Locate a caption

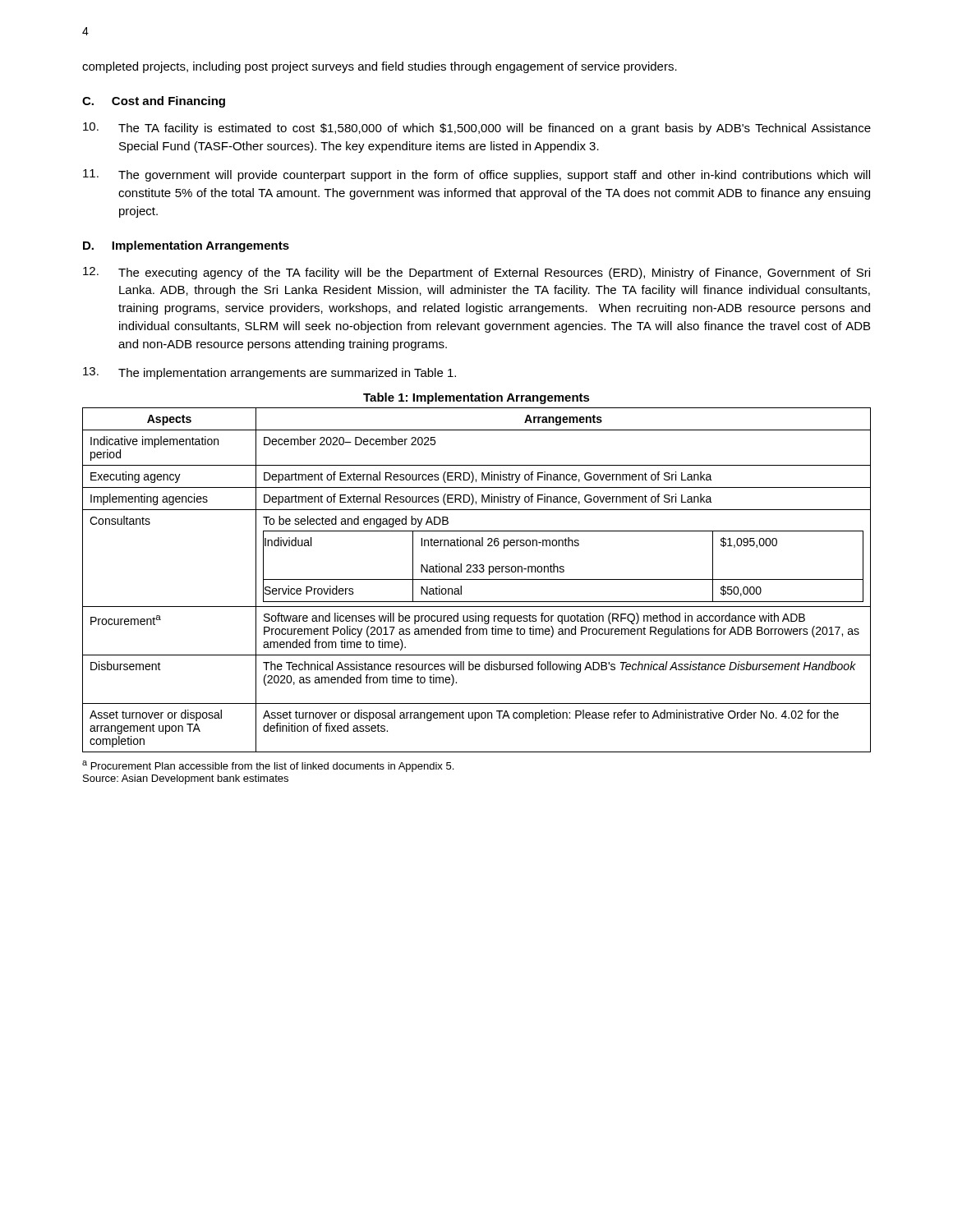coord(476,397)
